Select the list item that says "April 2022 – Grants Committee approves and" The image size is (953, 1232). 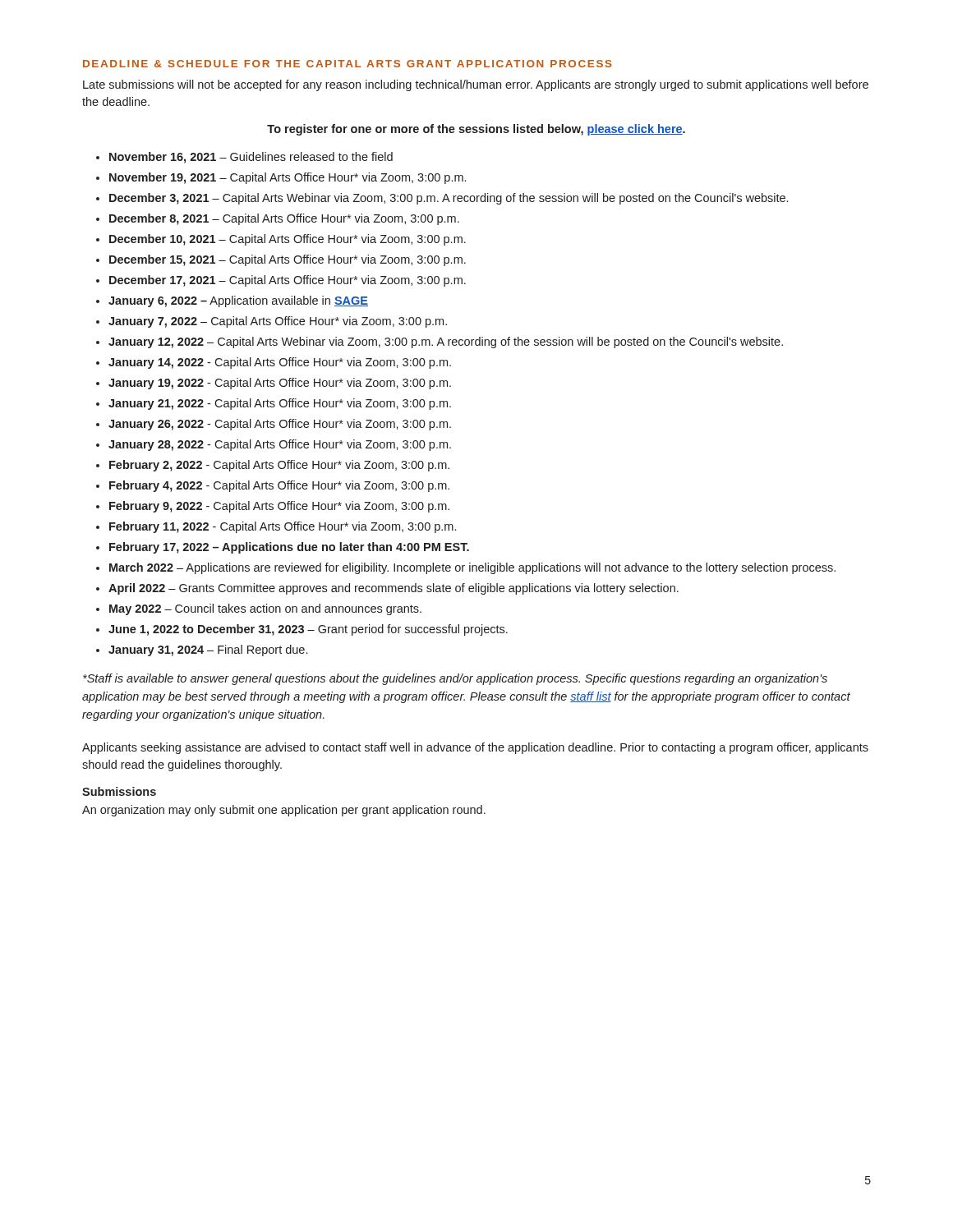pyautogui.click(x=394, y=588)
